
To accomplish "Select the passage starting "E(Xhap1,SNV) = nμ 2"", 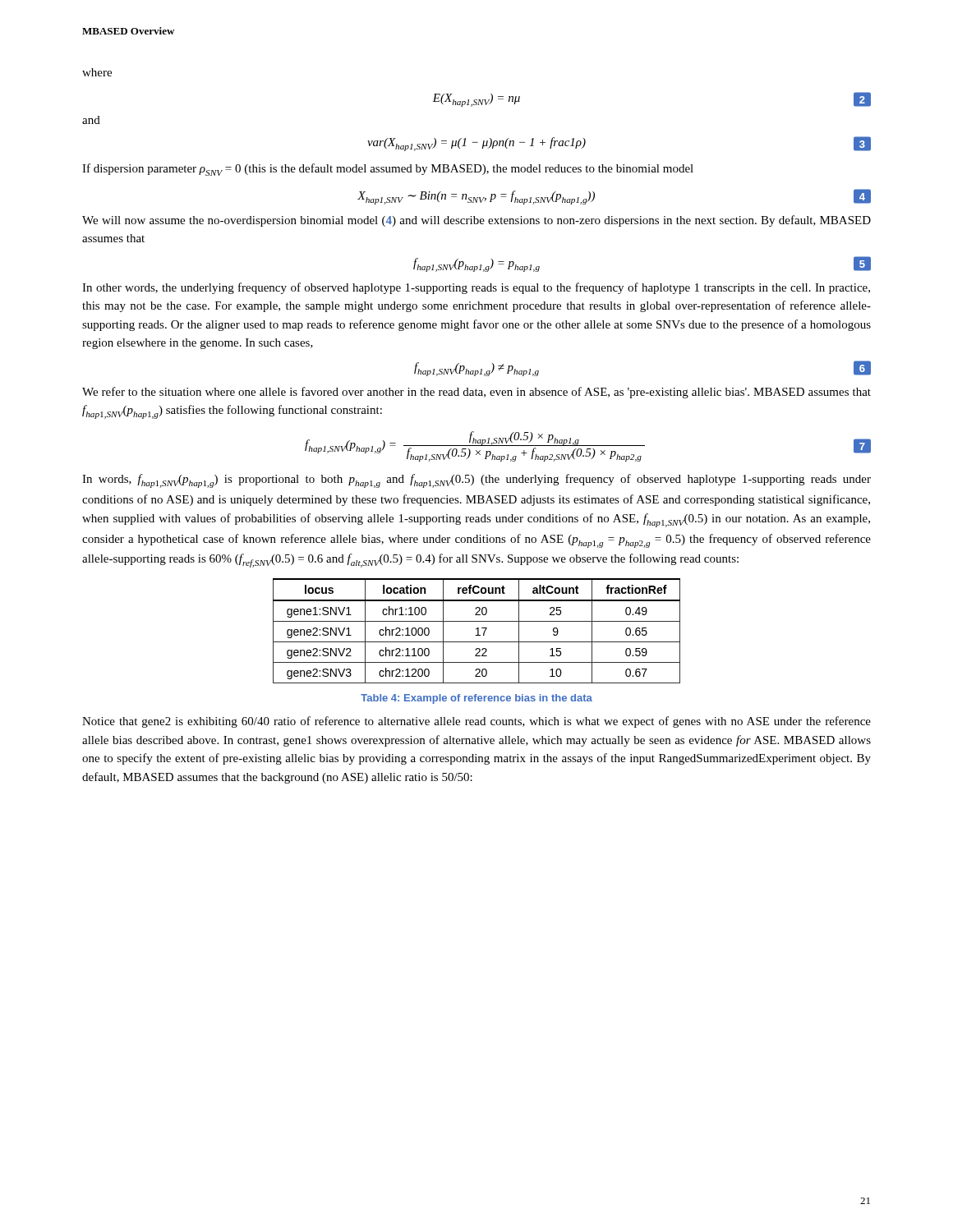I will (483, 100).
